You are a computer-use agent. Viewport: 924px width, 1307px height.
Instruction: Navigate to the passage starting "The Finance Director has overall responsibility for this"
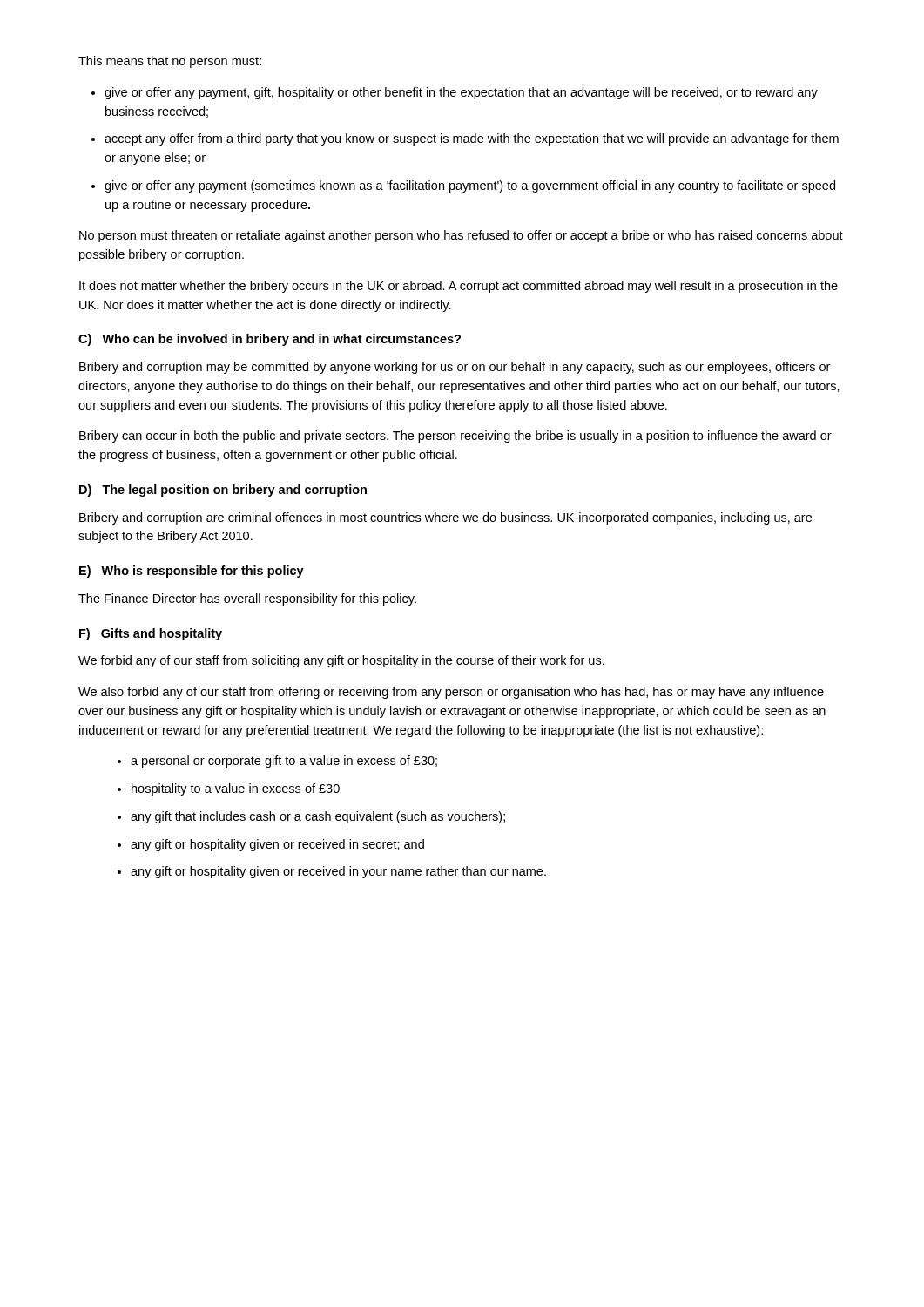(x=247, y=599)
